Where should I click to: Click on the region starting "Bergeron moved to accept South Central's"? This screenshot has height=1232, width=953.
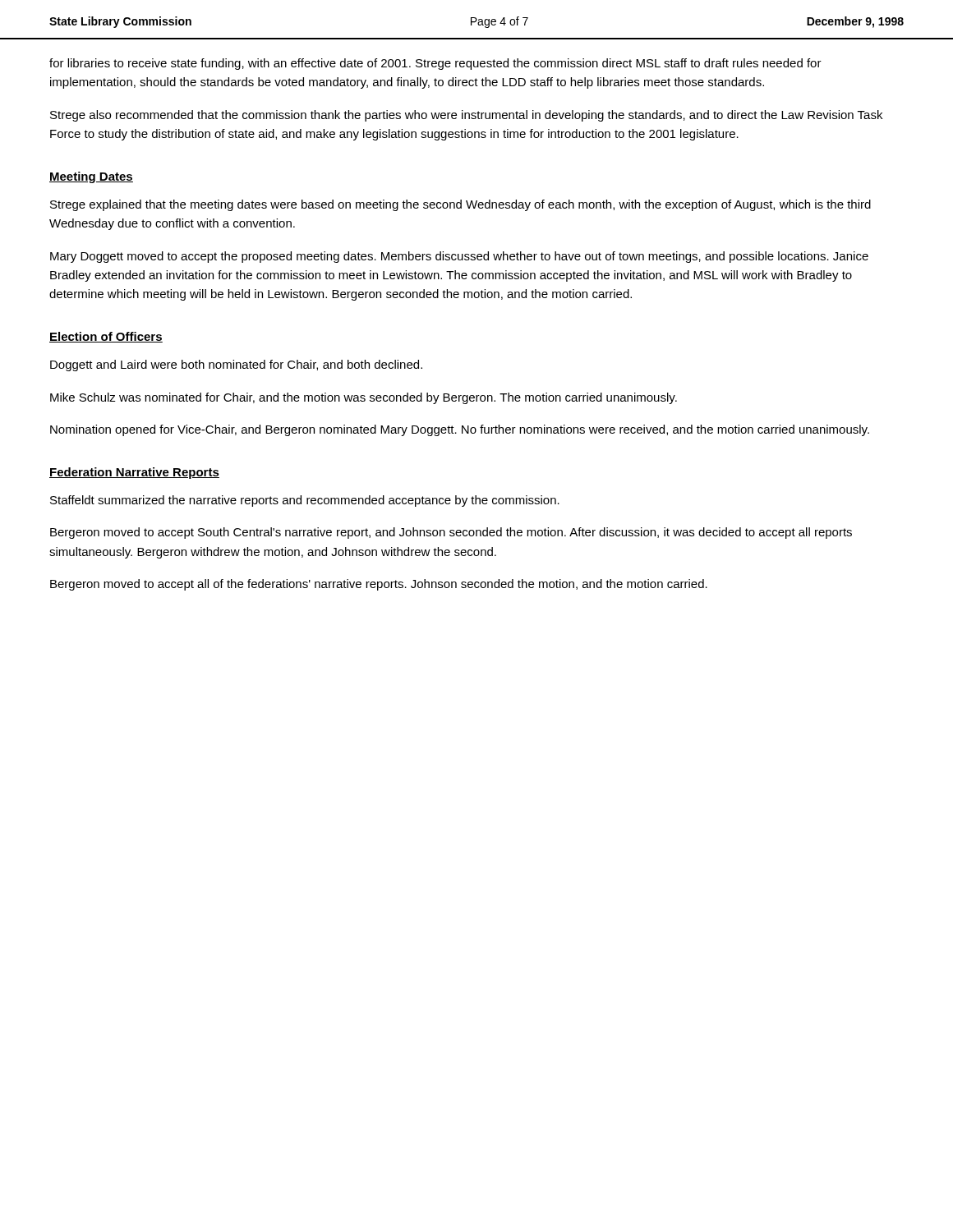(451, 542)
